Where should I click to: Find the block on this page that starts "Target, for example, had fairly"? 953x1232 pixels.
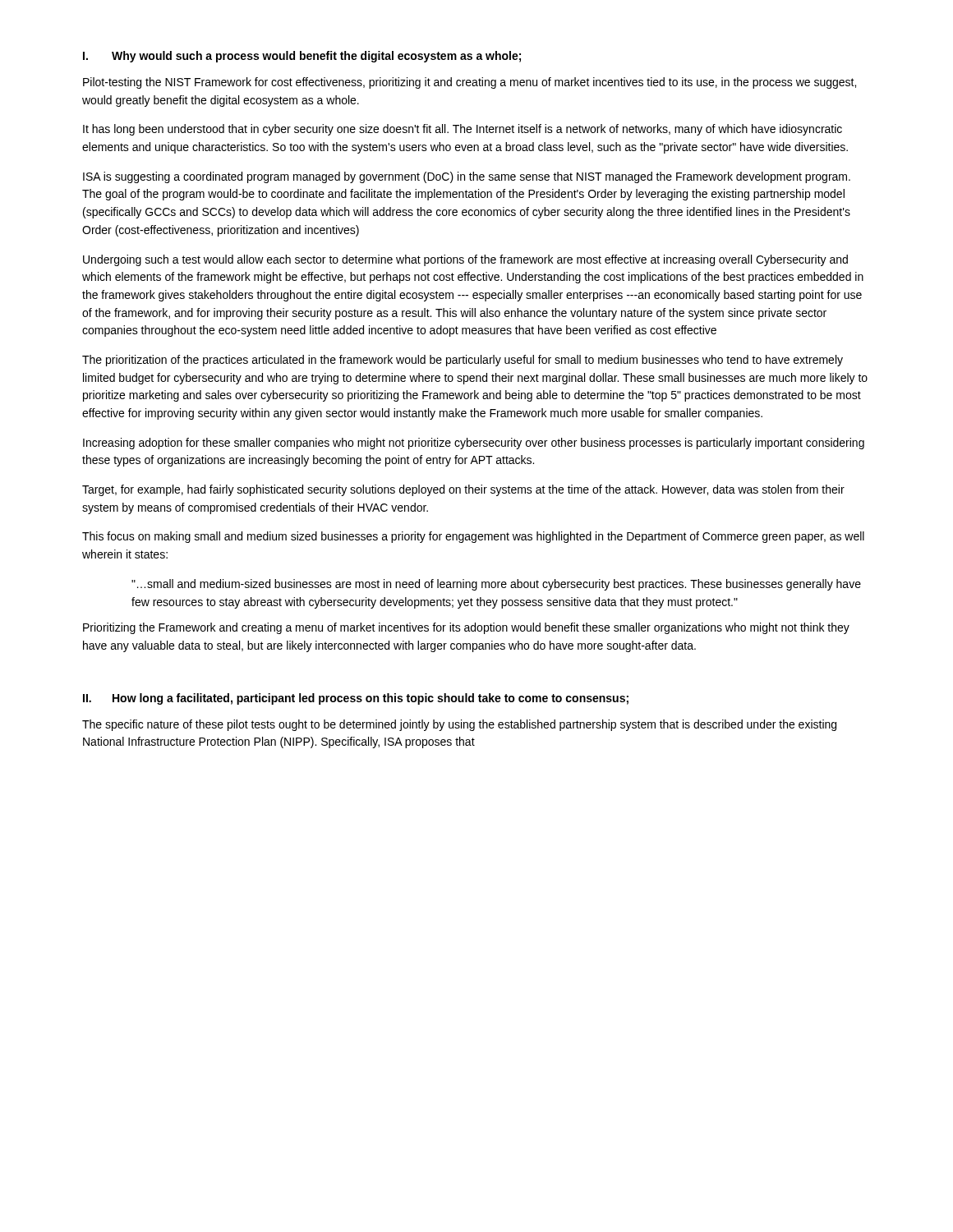point(463,498)
